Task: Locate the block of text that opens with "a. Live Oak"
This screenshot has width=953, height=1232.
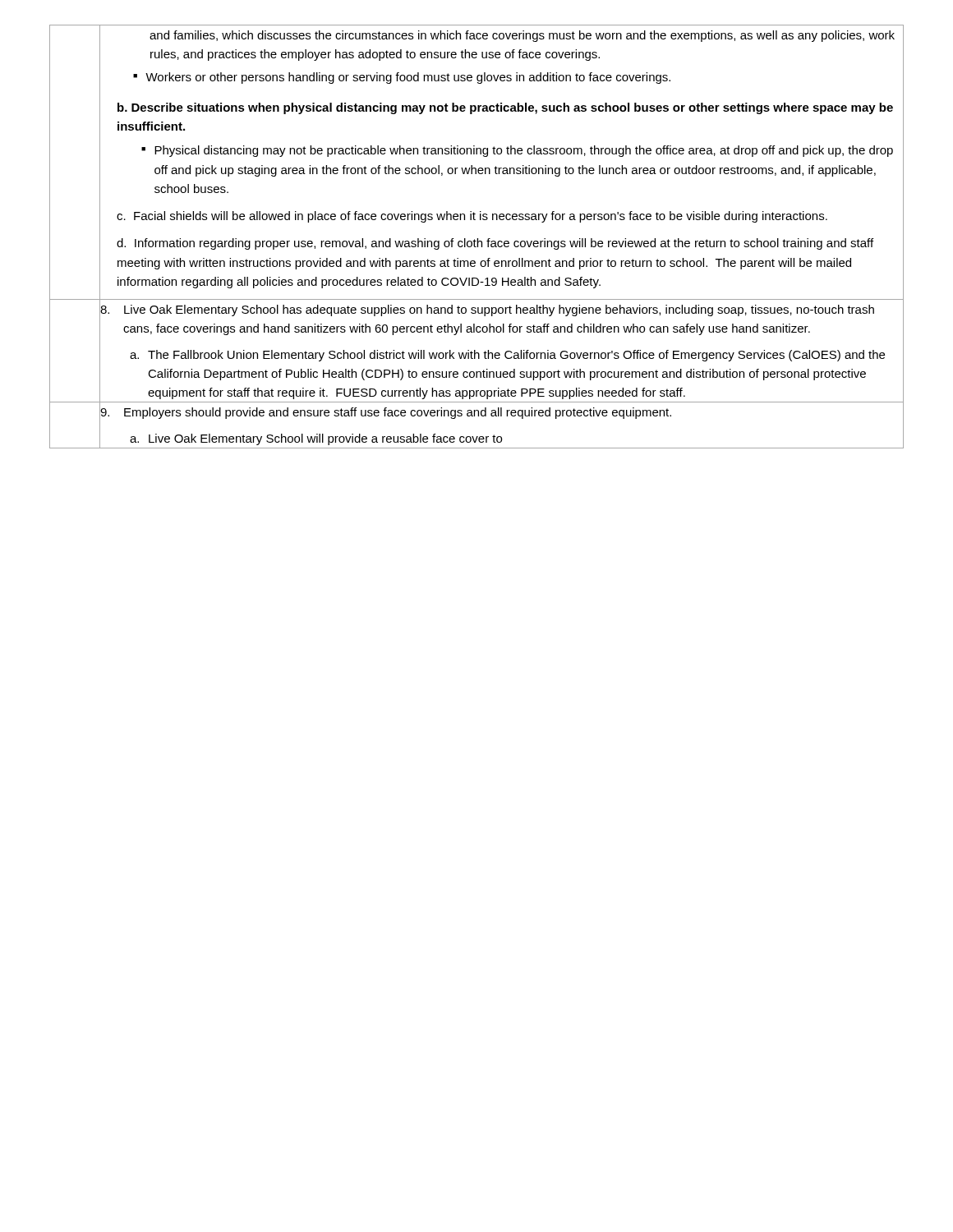Action: (x=516, y=438)
